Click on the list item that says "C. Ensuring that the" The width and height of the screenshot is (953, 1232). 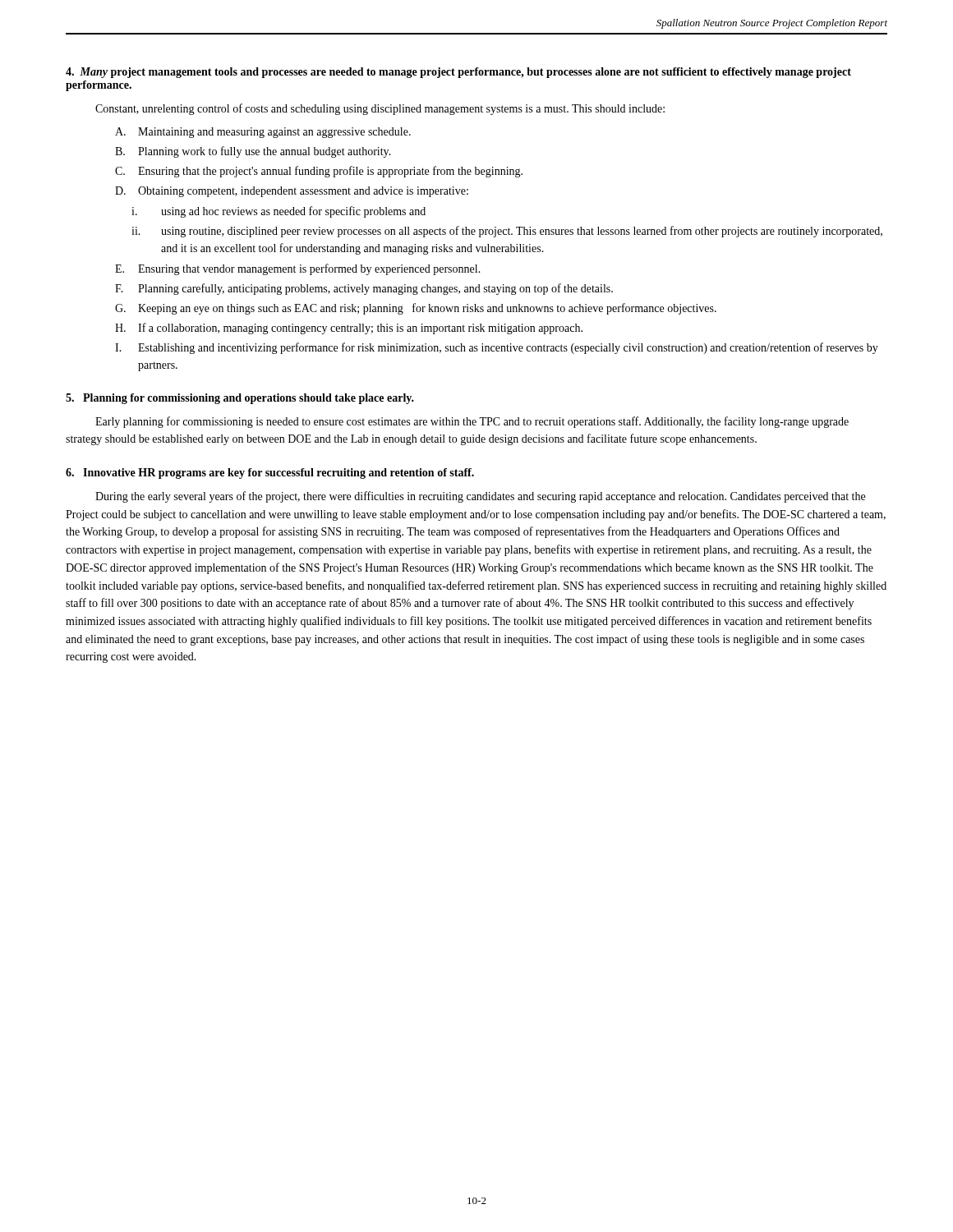[x=501, y=171]
